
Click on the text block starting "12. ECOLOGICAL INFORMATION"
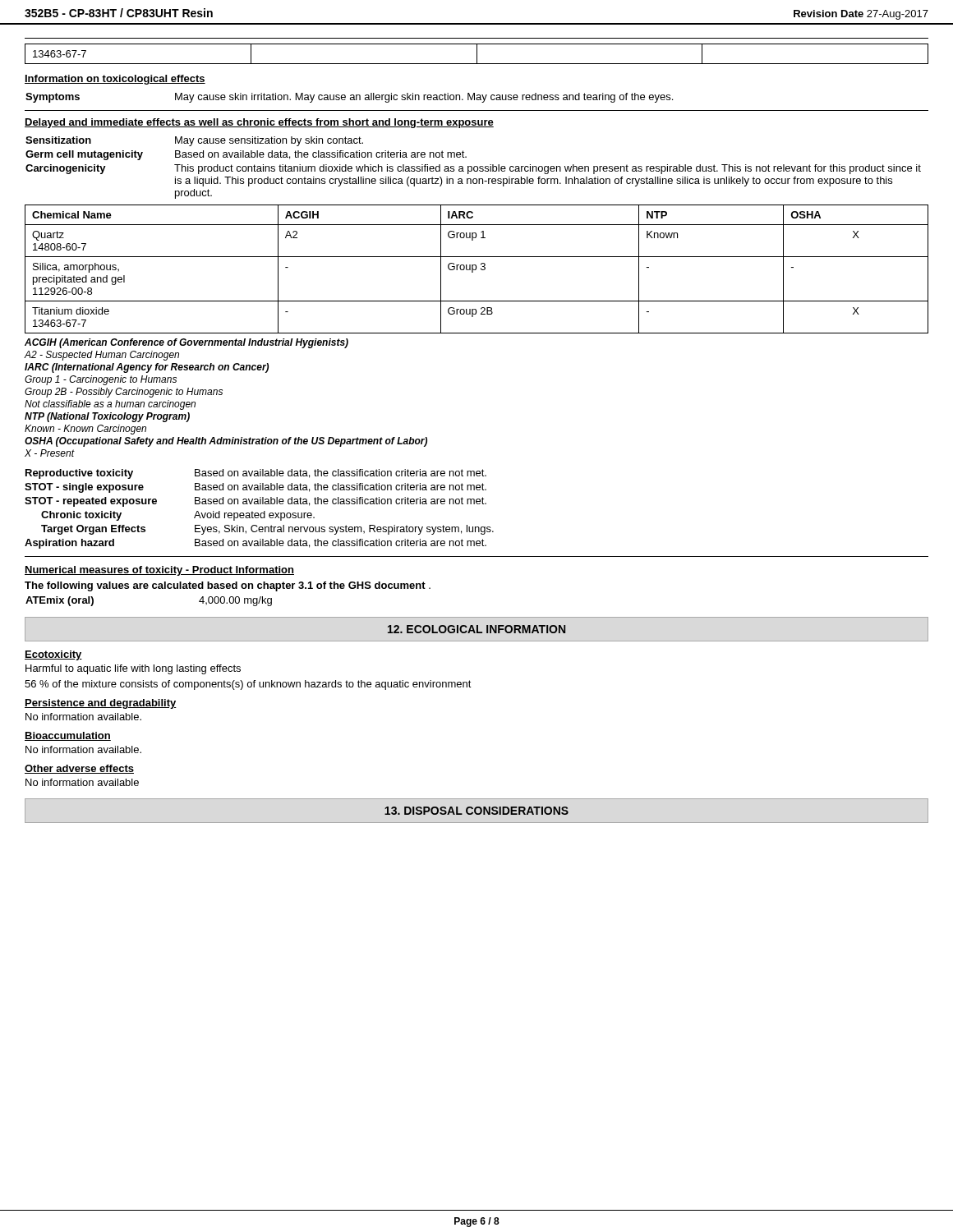[x=476, y=629]
